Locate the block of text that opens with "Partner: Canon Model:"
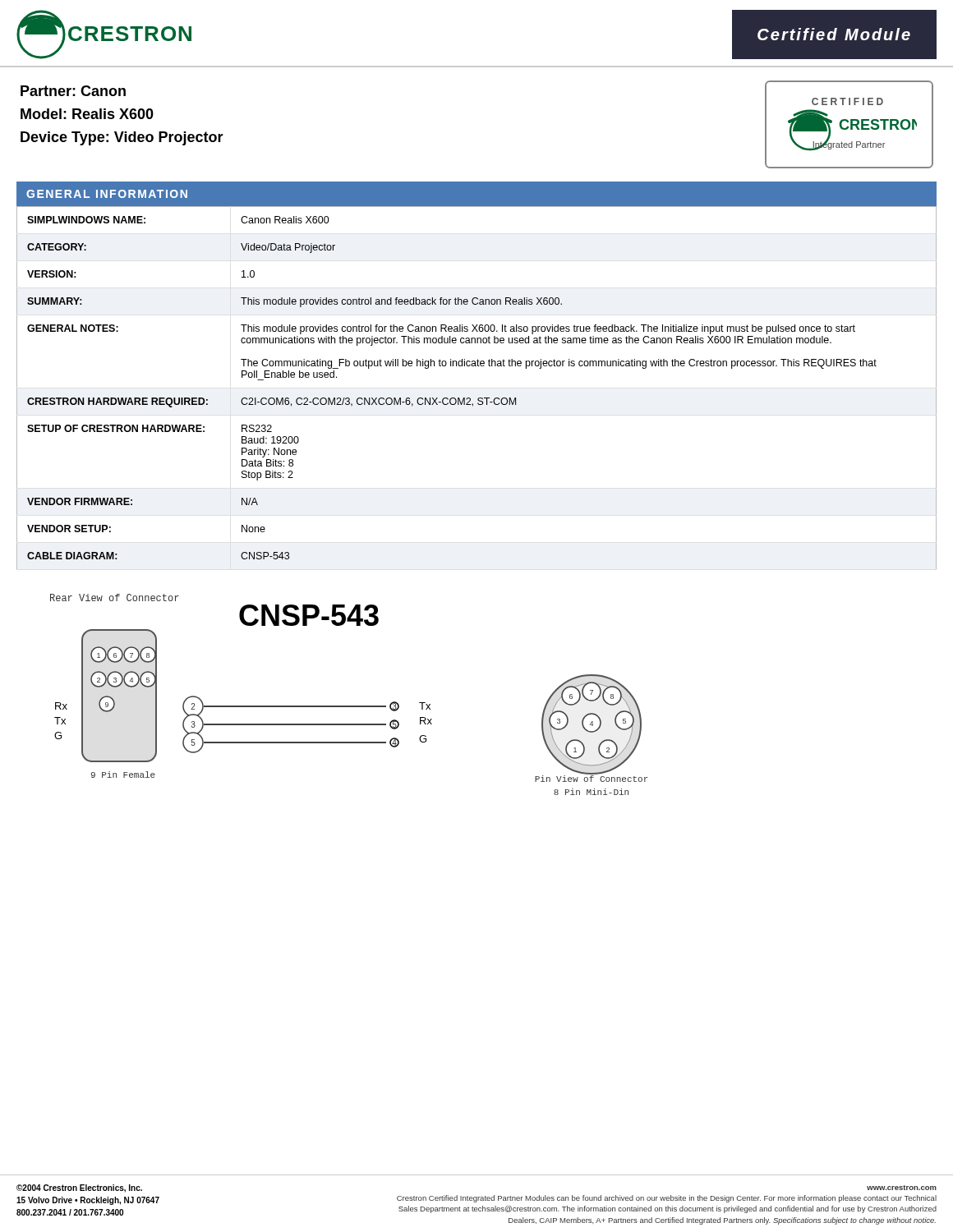The height and width of the screenshot is (1232, 953). click(x=121, y=114)
